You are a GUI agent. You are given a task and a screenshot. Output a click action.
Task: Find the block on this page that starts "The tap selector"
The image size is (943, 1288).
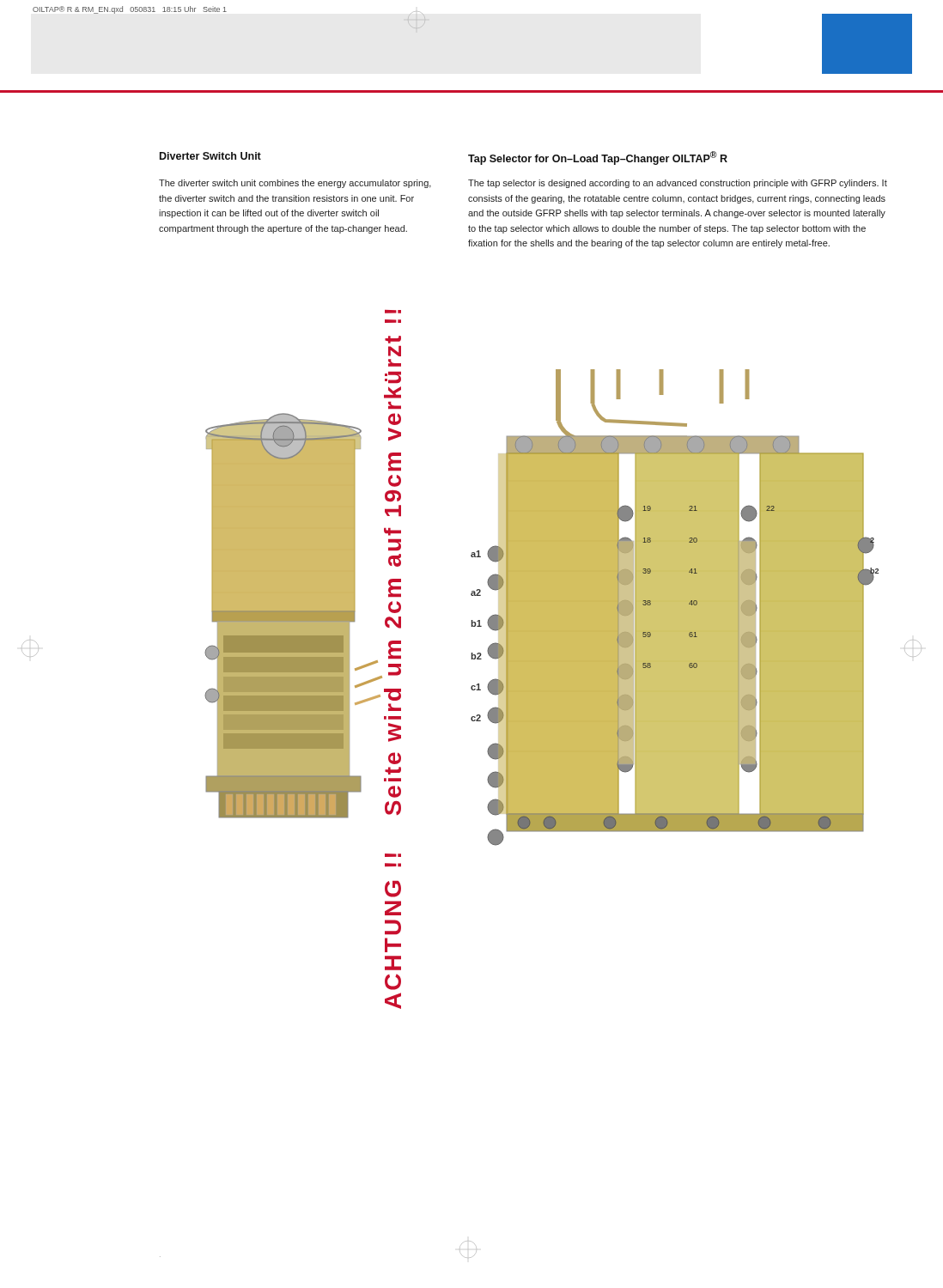pos(677,213)
